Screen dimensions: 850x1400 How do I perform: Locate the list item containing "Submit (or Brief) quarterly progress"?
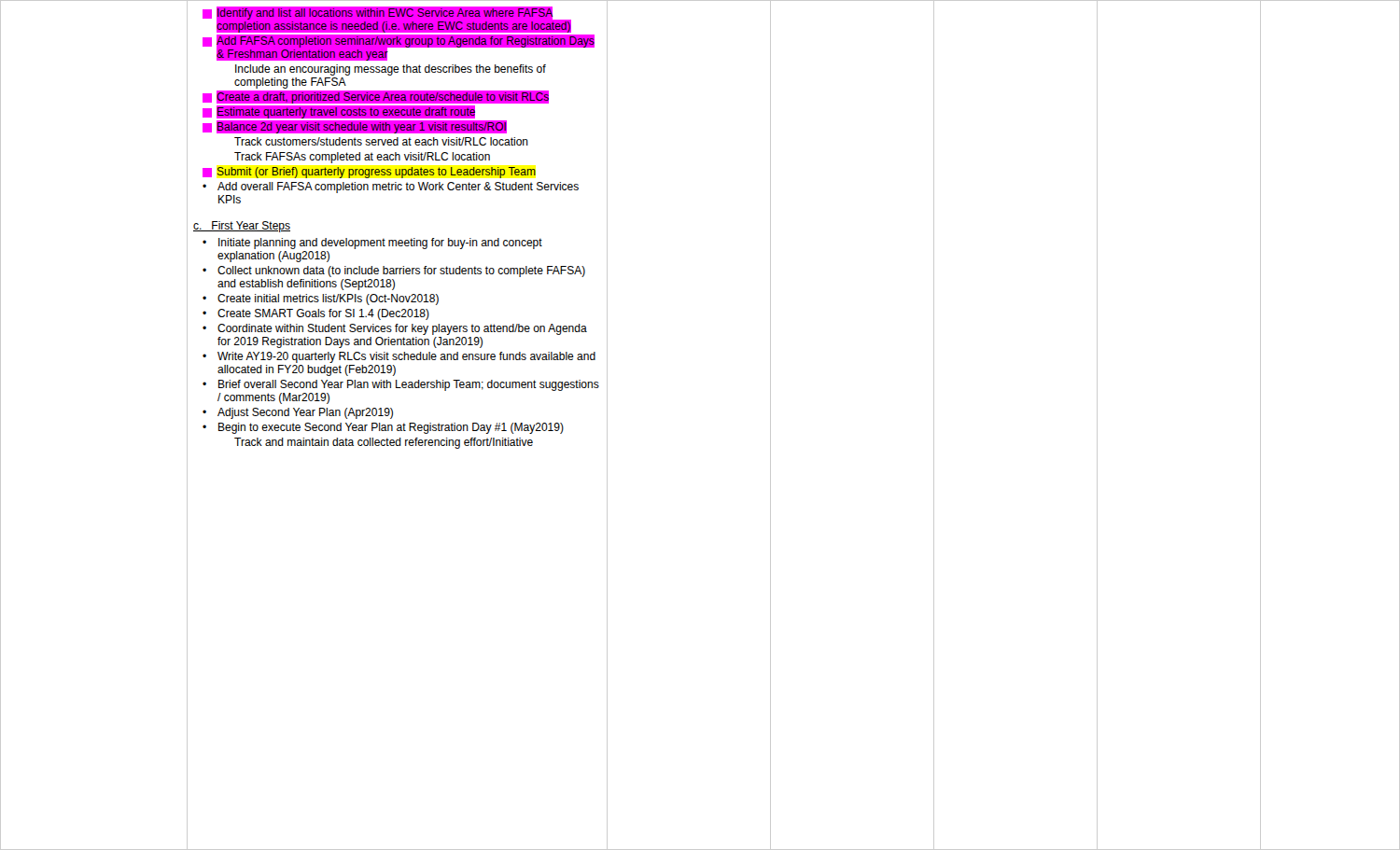369,172
